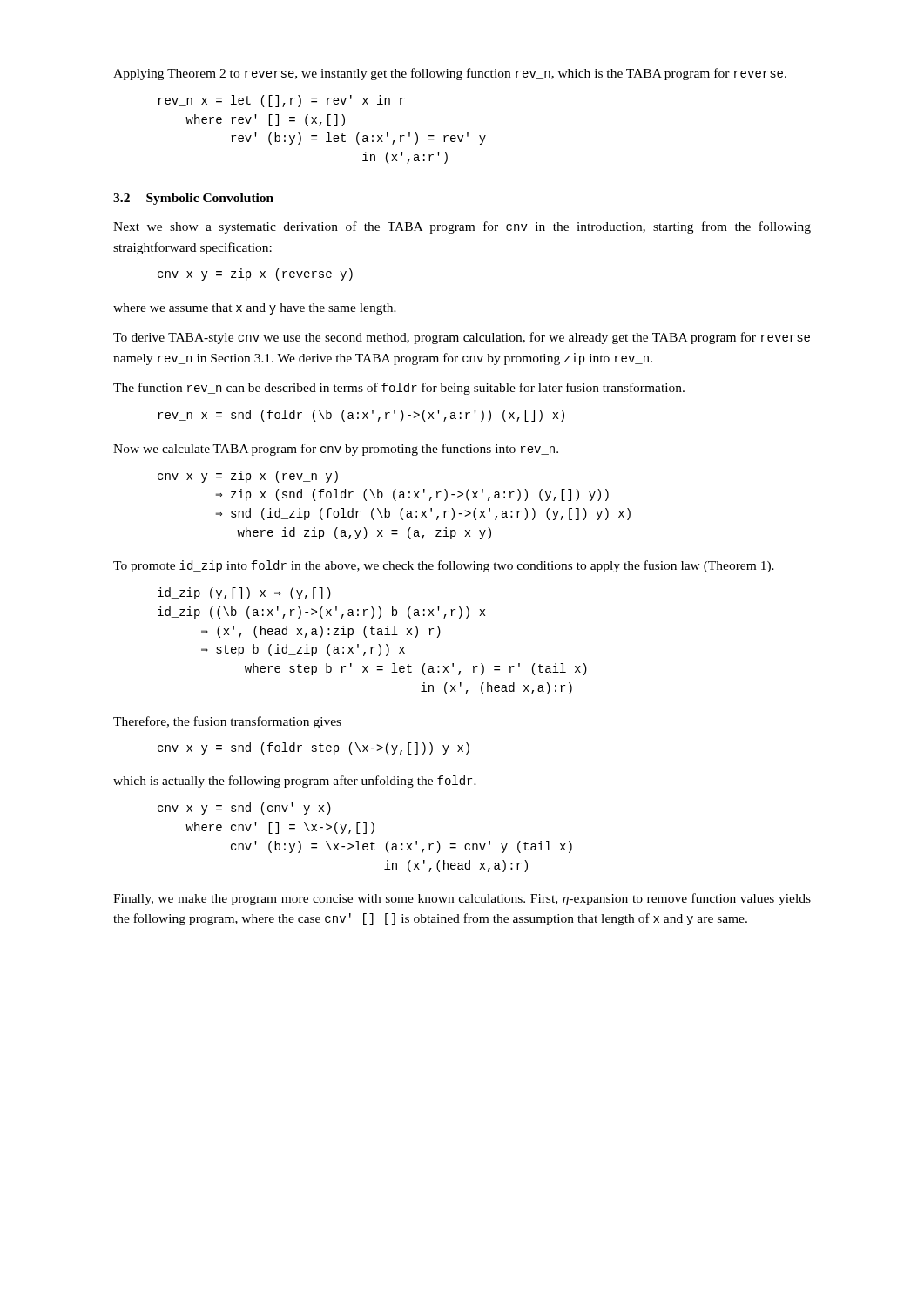Find the text block with the text "cnv x y = snd (foldr"
The width and height of the screenshot is (924, 1307).
(314, 748)
